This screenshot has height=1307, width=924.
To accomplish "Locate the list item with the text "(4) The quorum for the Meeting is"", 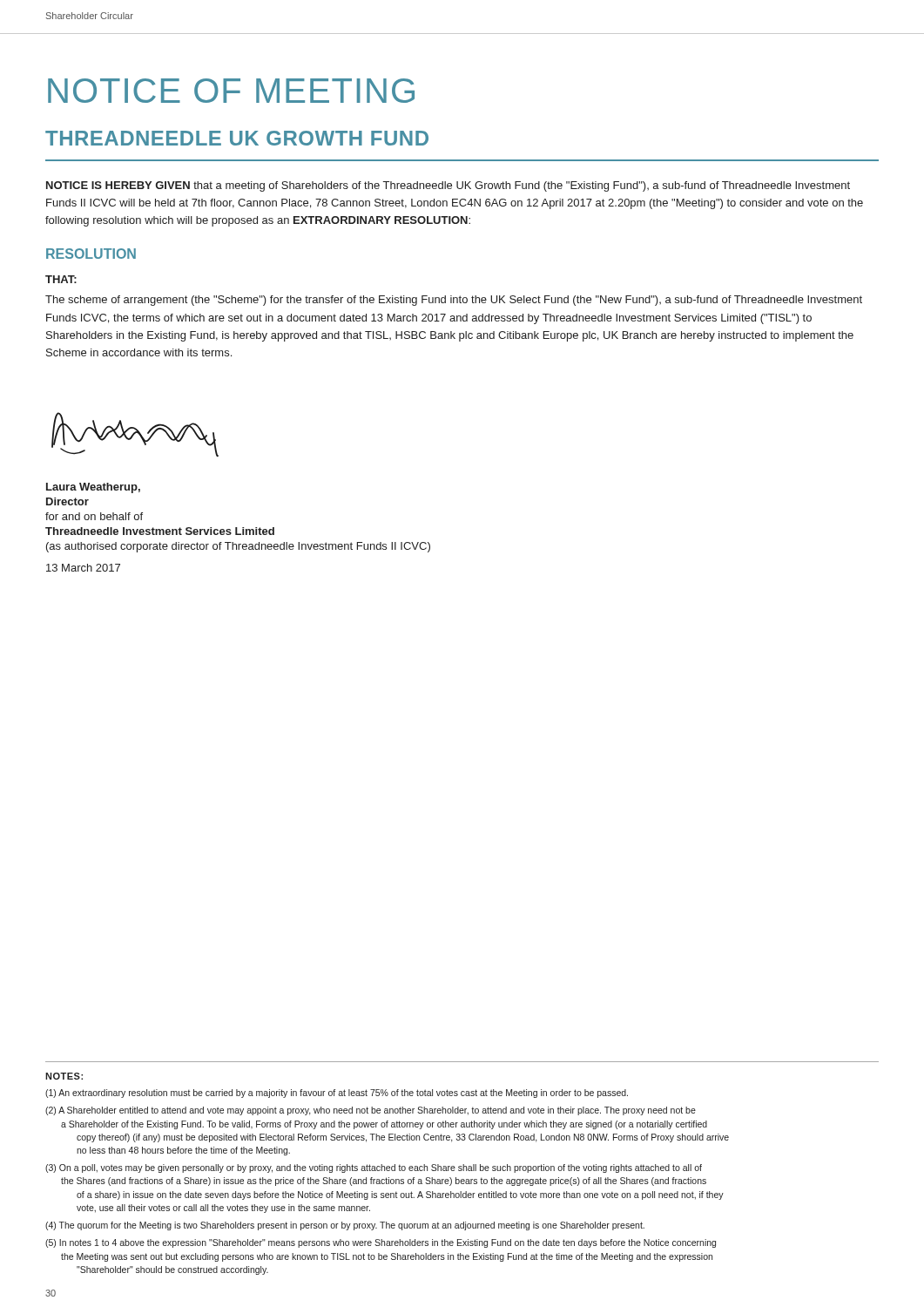I will pos(345,1225).
